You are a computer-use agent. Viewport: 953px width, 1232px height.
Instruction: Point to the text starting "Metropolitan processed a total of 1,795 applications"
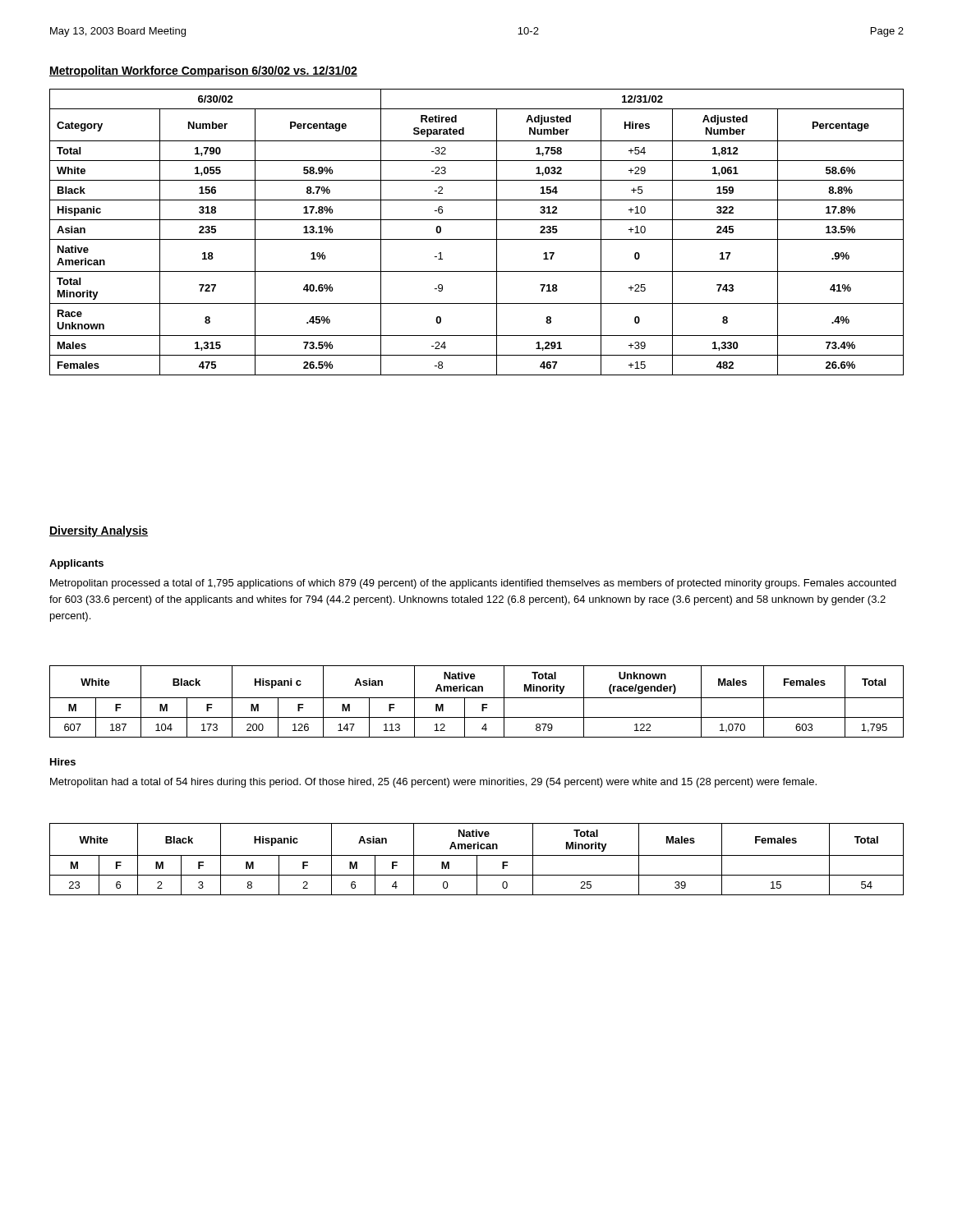473,599
